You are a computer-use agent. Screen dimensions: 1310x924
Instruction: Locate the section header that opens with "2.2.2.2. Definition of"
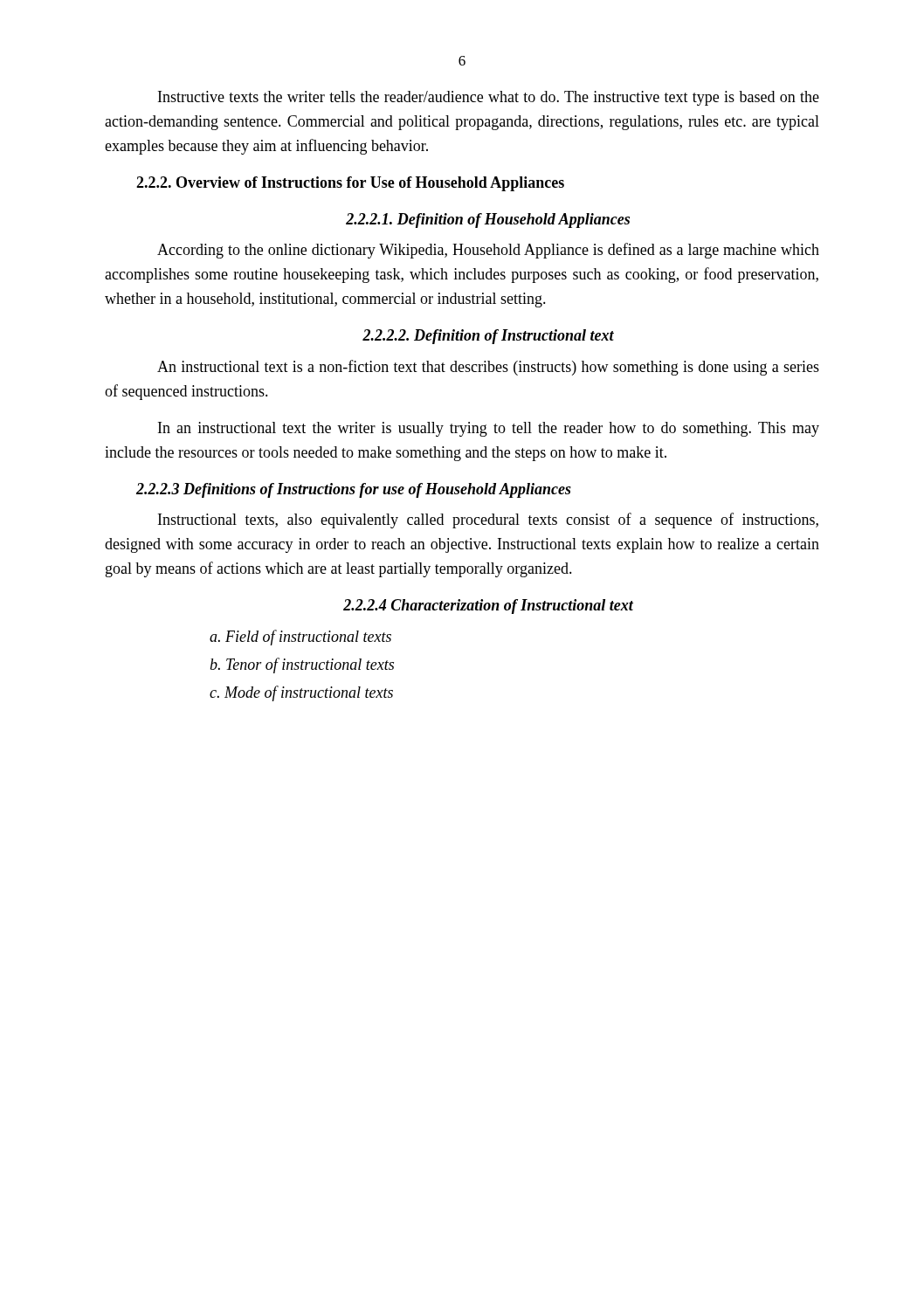488,335
